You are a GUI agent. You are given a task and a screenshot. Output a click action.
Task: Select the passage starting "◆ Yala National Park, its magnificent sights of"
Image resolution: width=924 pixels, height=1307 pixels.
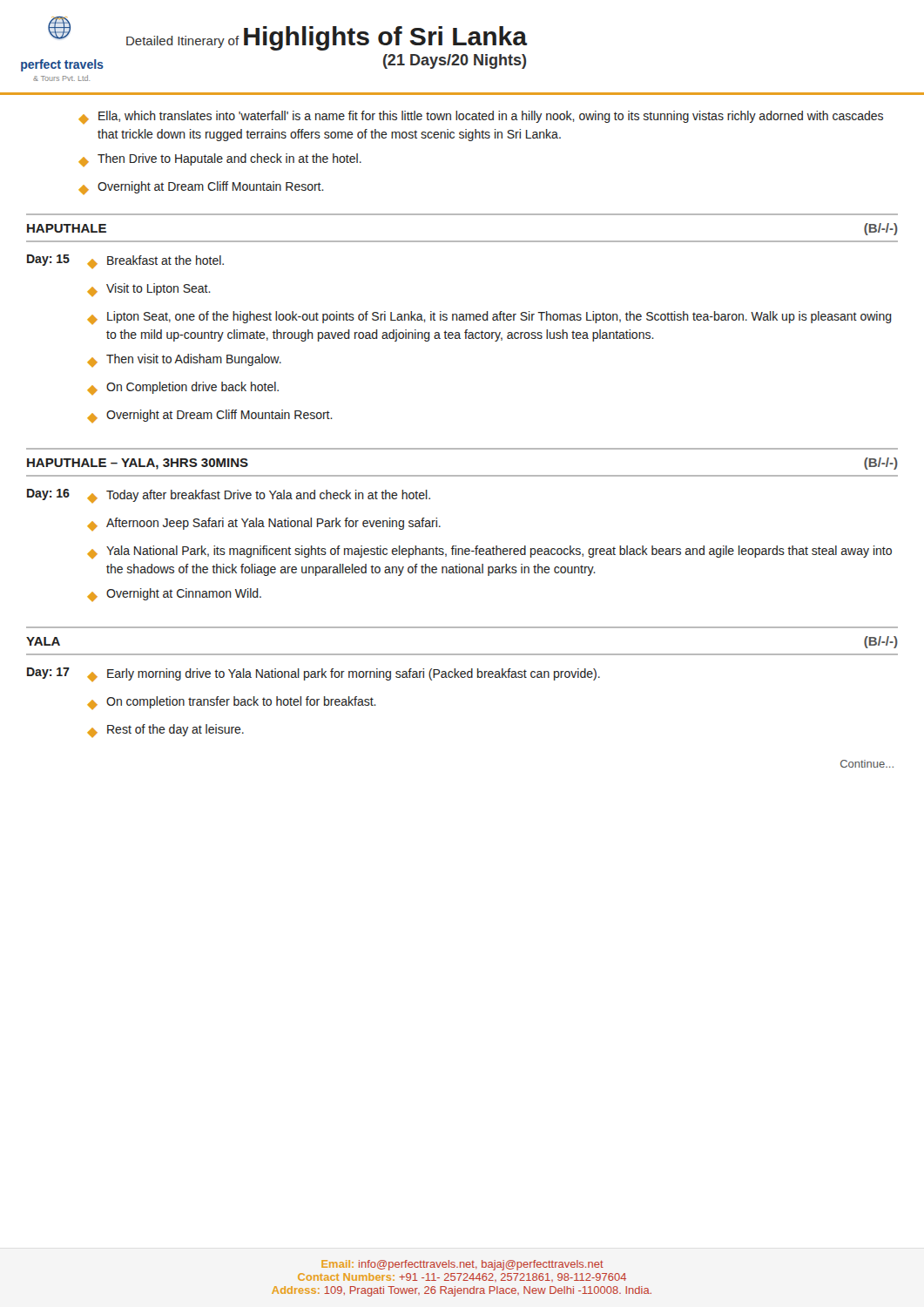(492, 560)
